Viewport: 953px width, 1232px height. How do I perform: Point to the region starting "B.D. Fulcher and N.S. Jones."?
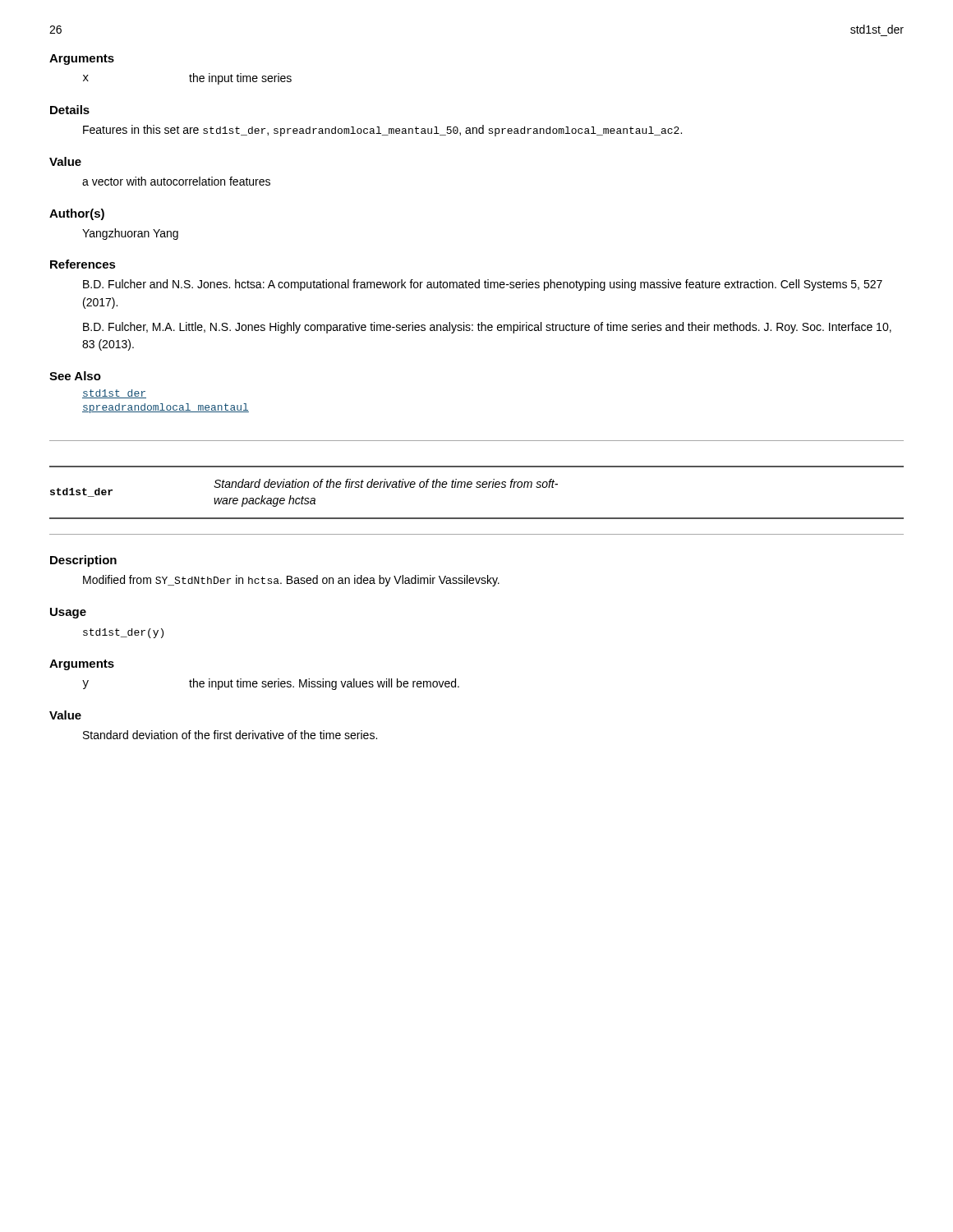(x=482, y=293)
